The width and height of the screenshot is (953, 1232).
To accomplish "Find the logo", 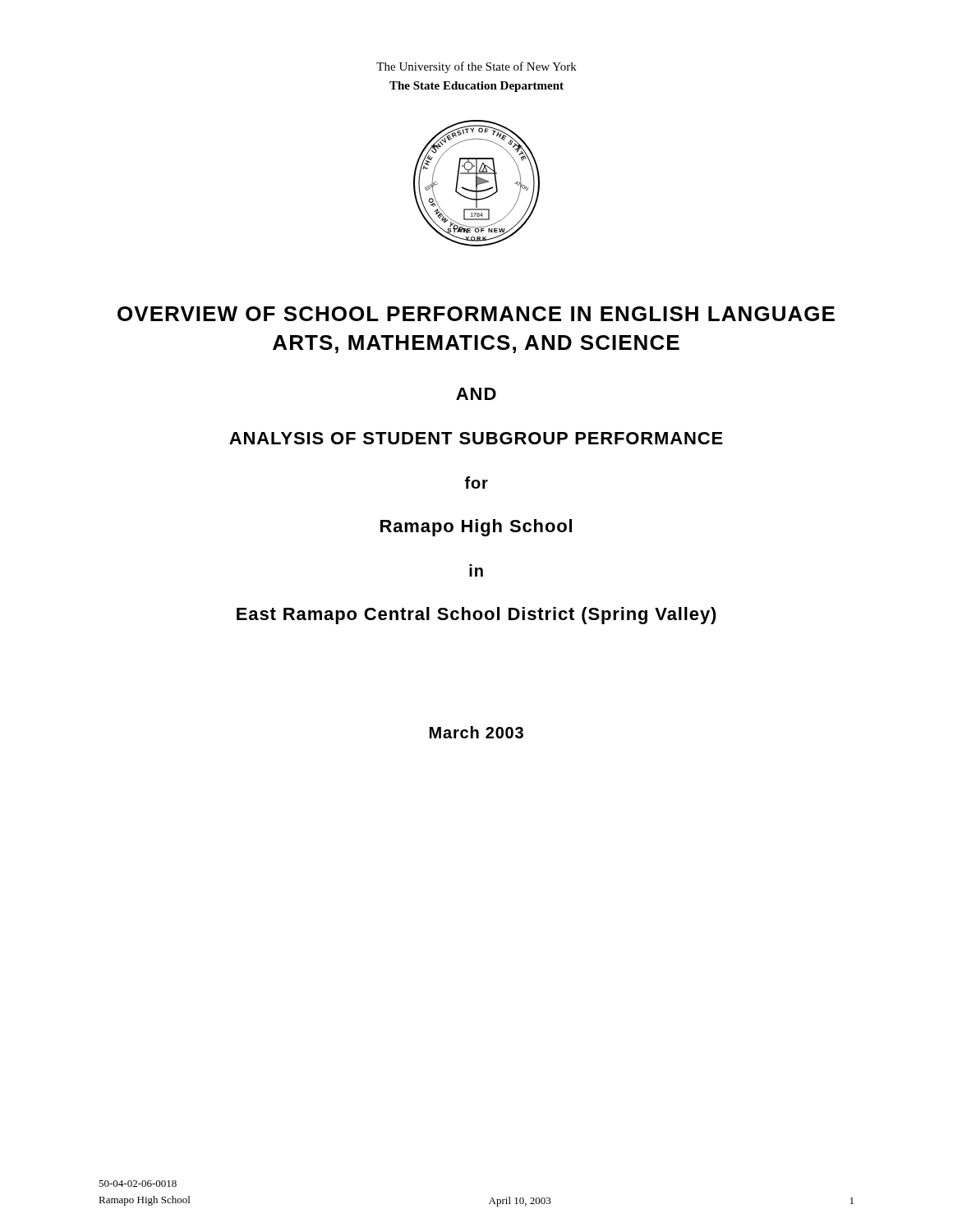I will coord(476,185).
